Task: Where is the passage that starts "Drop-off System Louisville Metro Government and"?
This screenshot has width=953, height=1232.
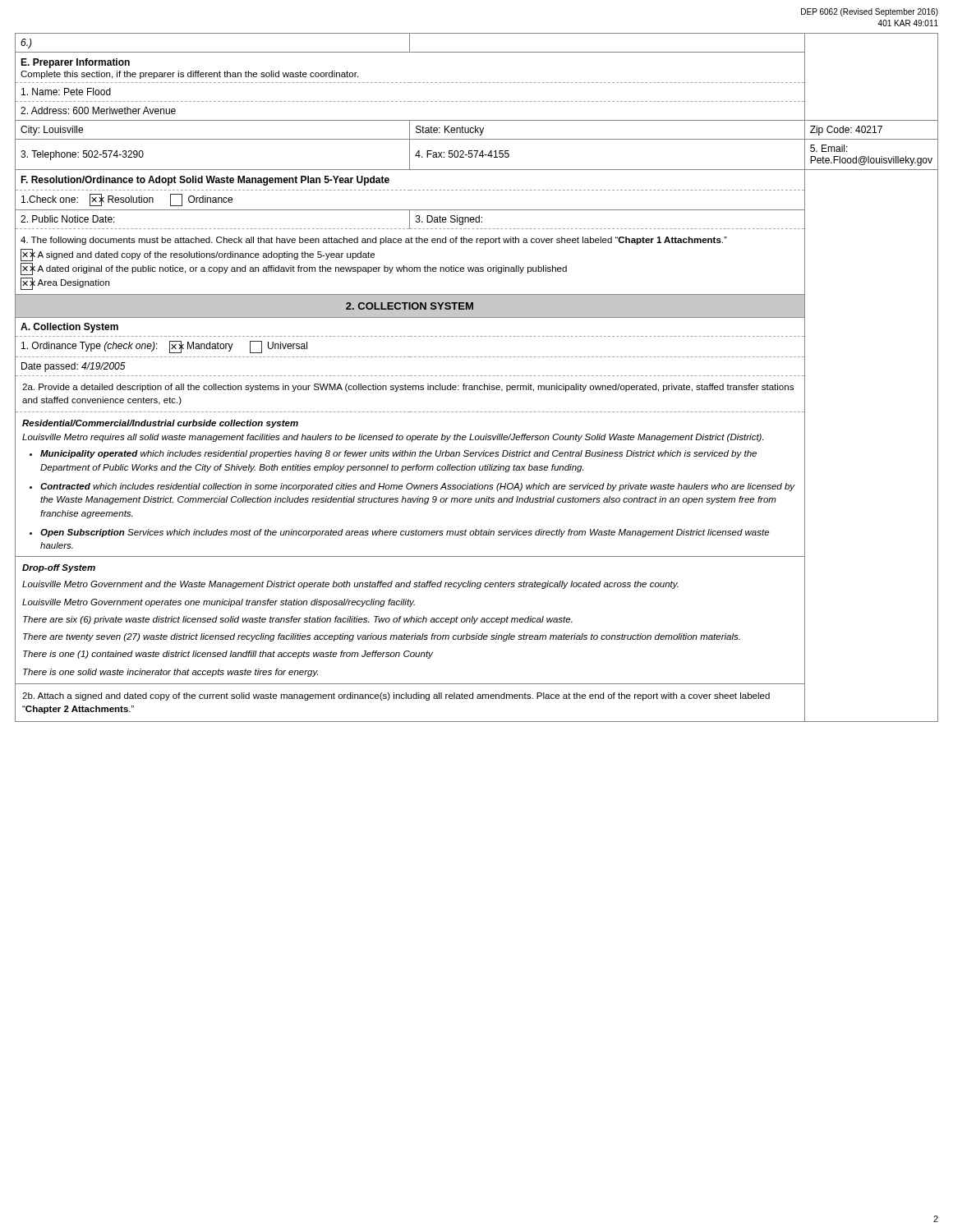Action: [x=410, y=620]
